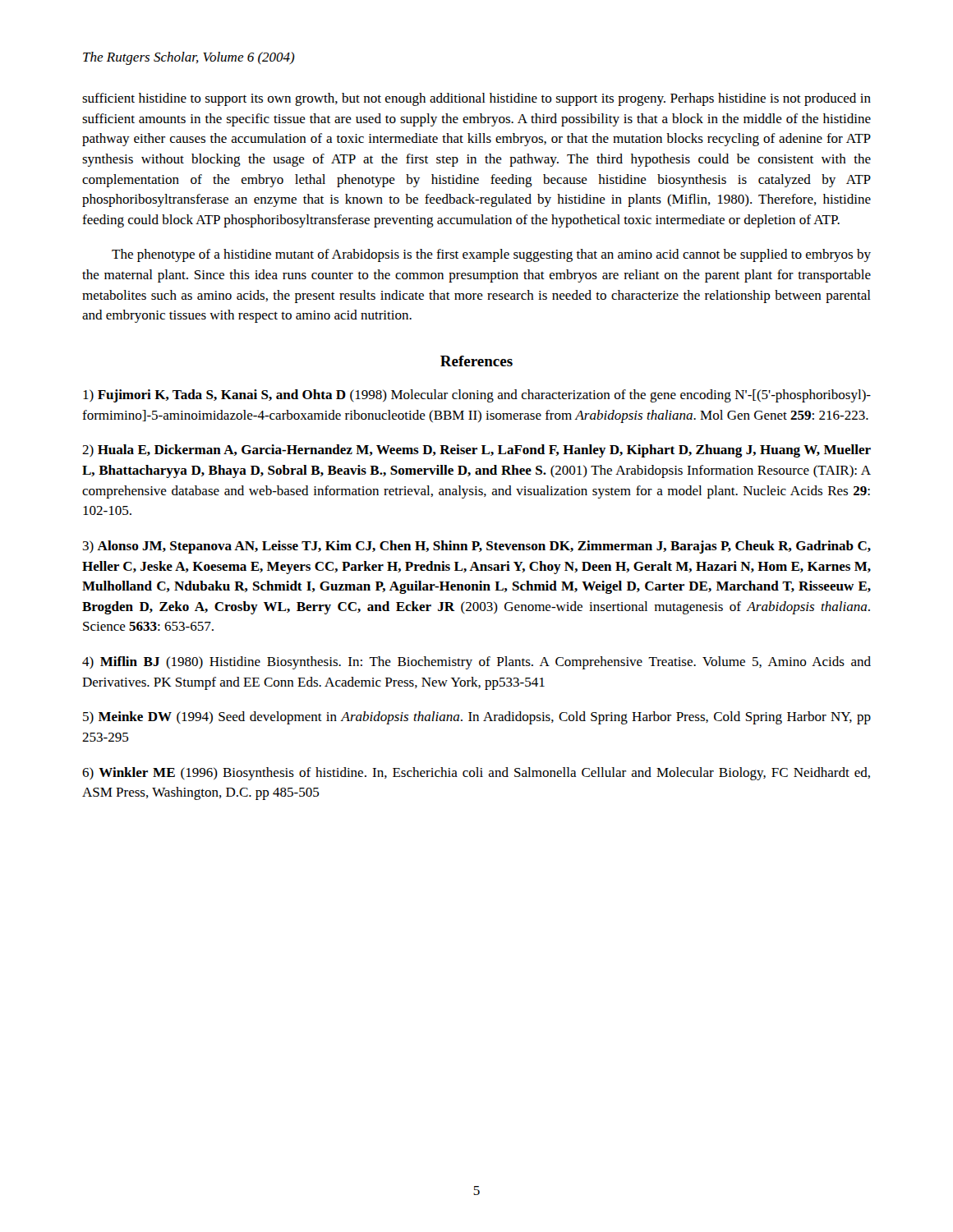Locate the list item that reads "3) Alonso JM,"
Screen dimensions: 1232x953
(x=476, y=586)
